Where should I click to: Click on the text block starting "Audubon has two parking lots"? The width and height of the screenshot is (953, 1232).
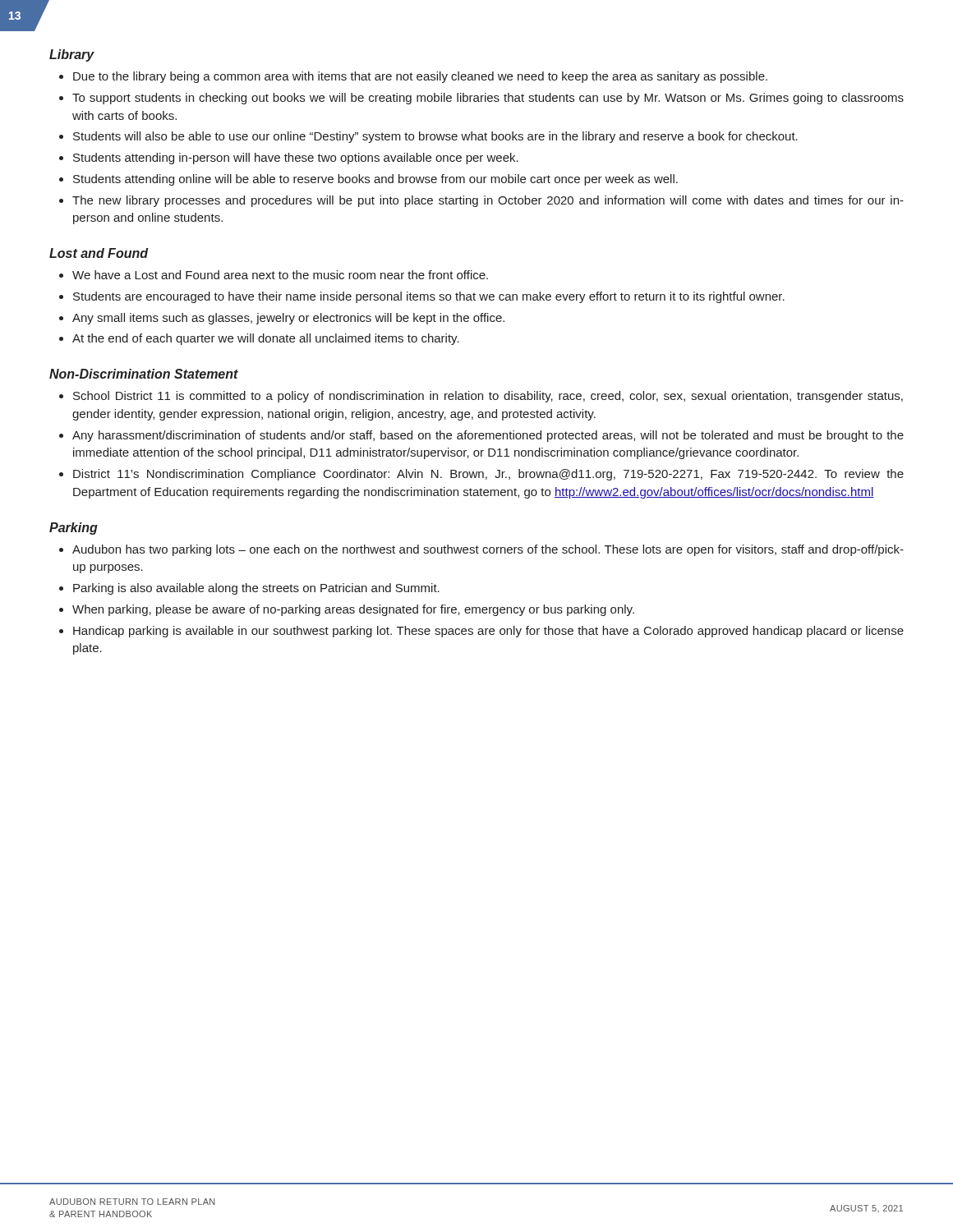click(x=476, y=558)
